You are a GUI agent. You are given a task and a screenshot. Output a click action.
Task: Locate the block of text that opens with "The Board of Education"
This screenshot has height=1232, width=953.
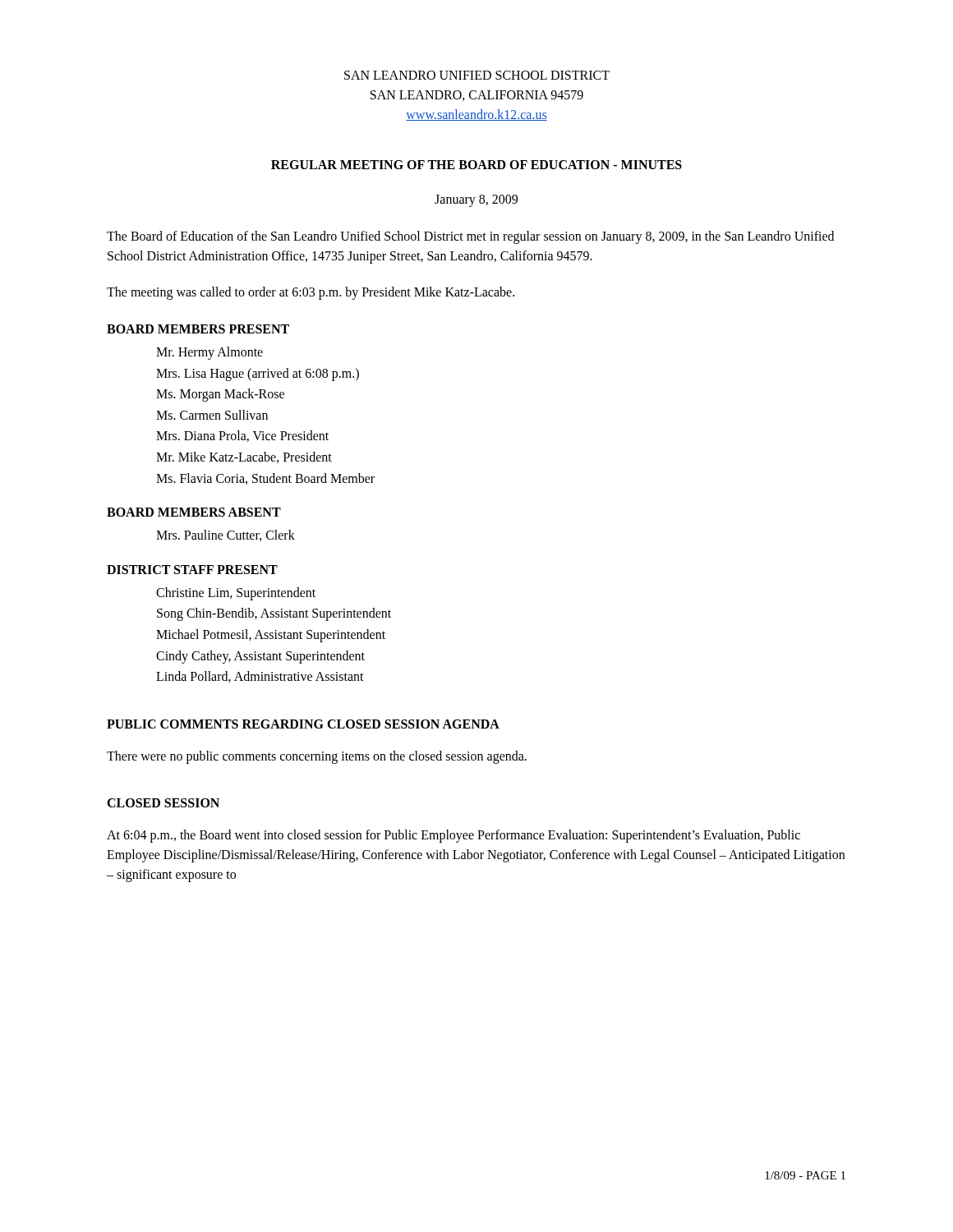pos(471,246)
